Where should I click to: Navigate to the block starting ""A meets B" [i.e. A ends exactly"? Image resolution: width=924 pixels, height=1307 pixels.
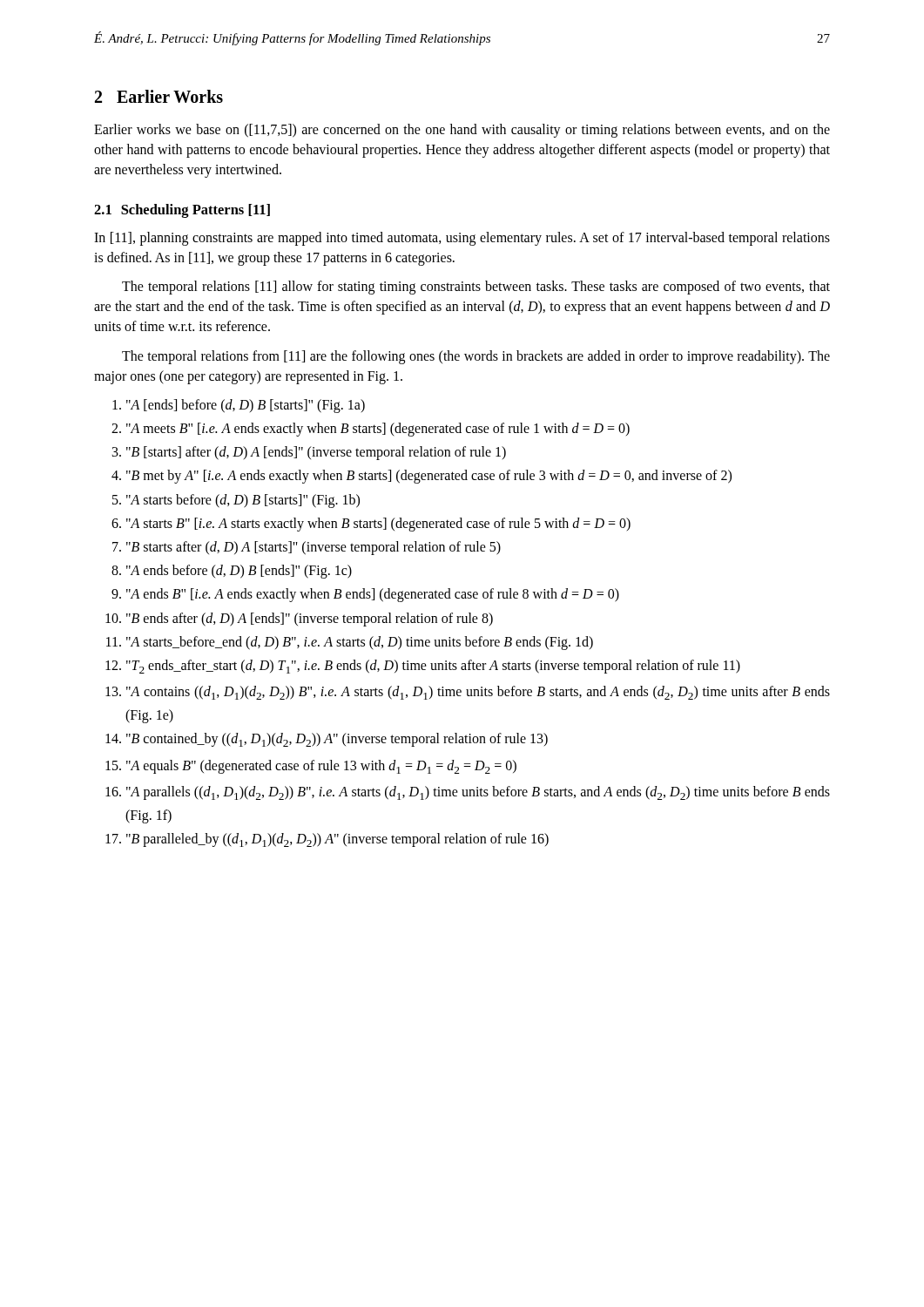(x=478, y=428)
